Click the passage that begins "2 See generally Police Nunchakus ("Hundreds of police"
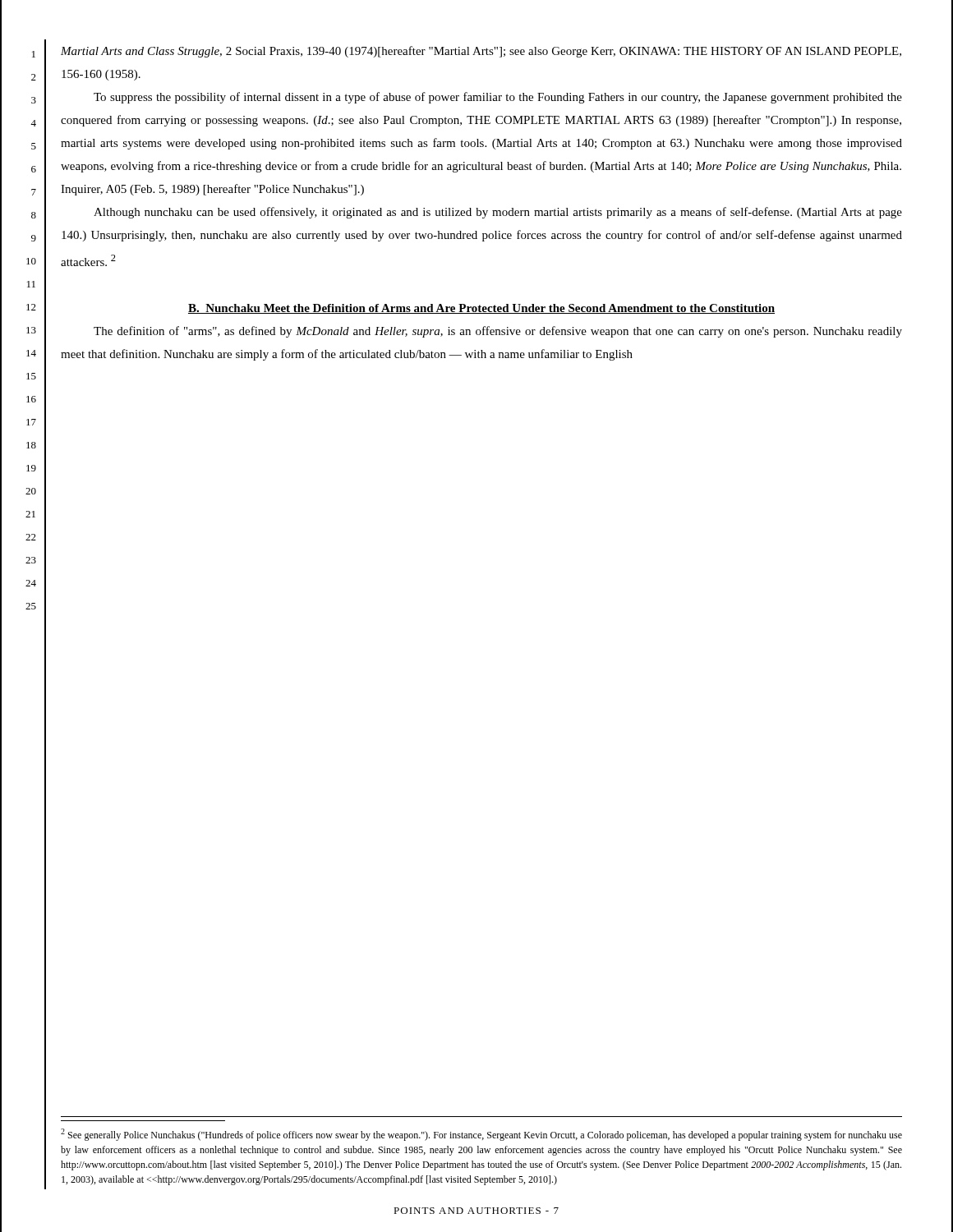The width and height of the screenshot is (953, 1232). pyautogui.click(x=481, y=1154)
